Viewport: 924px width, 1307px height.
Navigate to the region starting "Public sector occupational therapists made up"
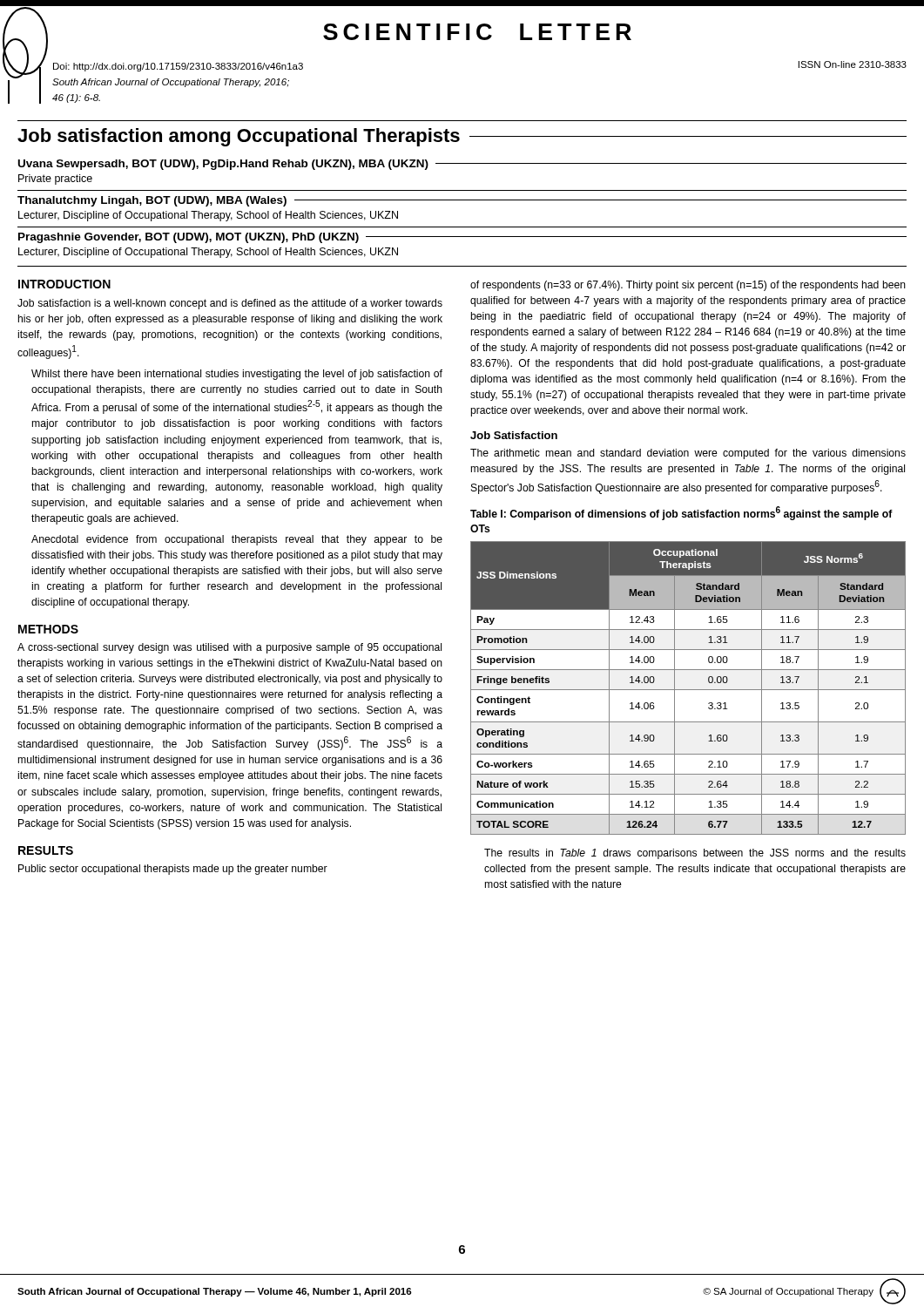pos(230,868)
